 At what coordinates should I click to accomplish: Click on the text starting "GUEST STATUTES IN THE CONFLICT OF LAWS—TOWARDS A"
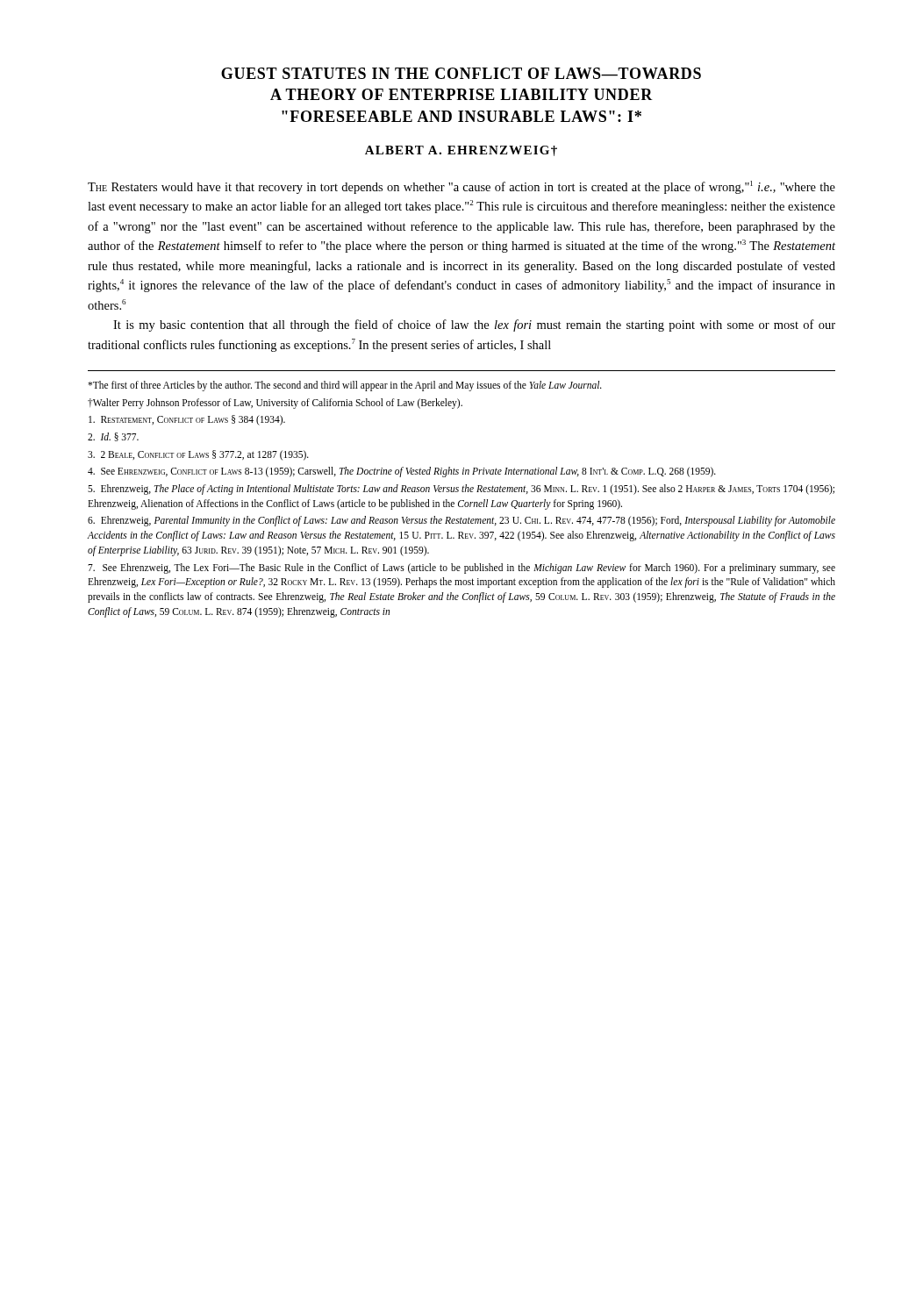click(462, 95)
